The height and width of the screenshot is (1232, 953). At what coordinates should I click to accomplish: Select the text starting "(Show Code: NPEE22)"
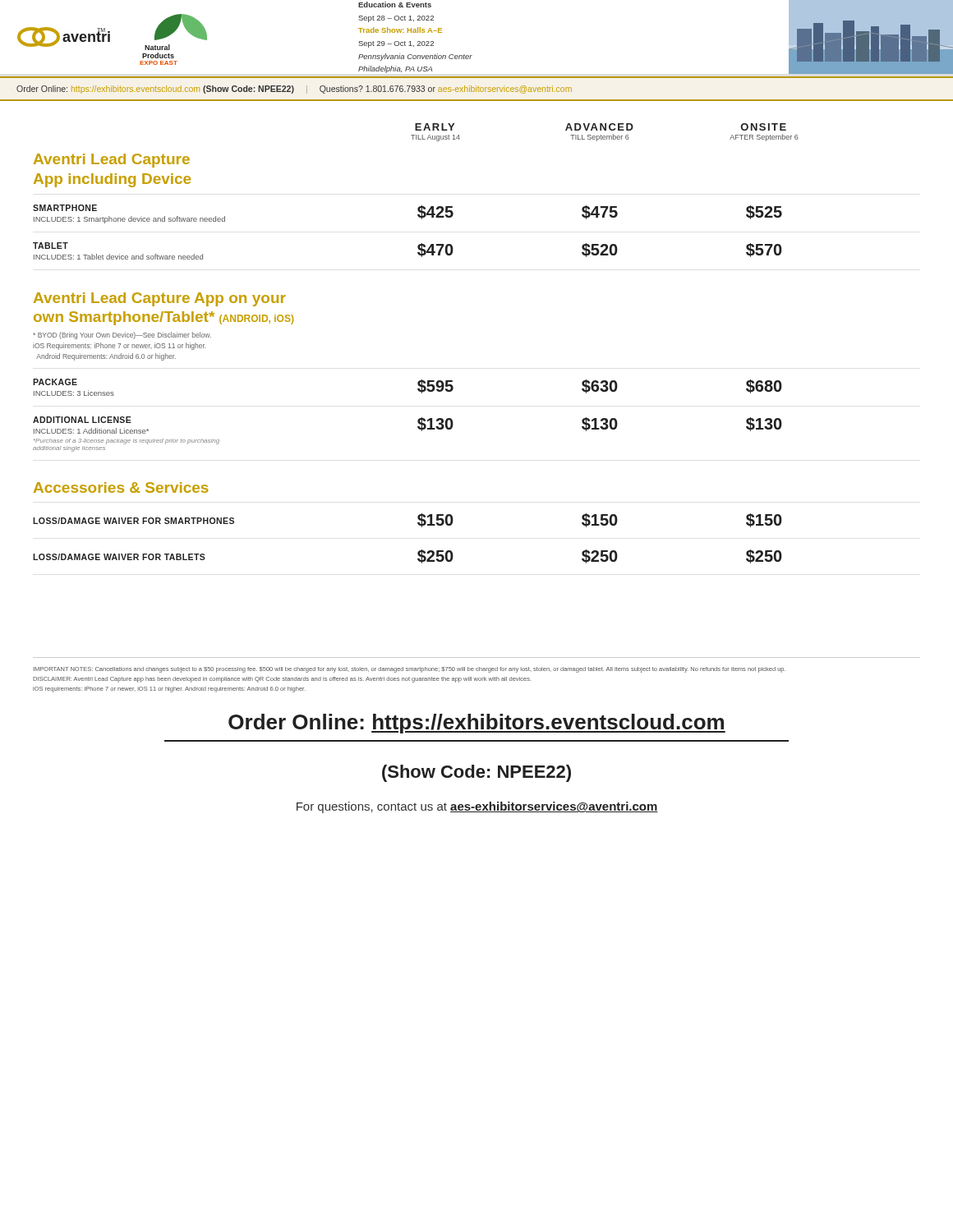click(476, 772)
